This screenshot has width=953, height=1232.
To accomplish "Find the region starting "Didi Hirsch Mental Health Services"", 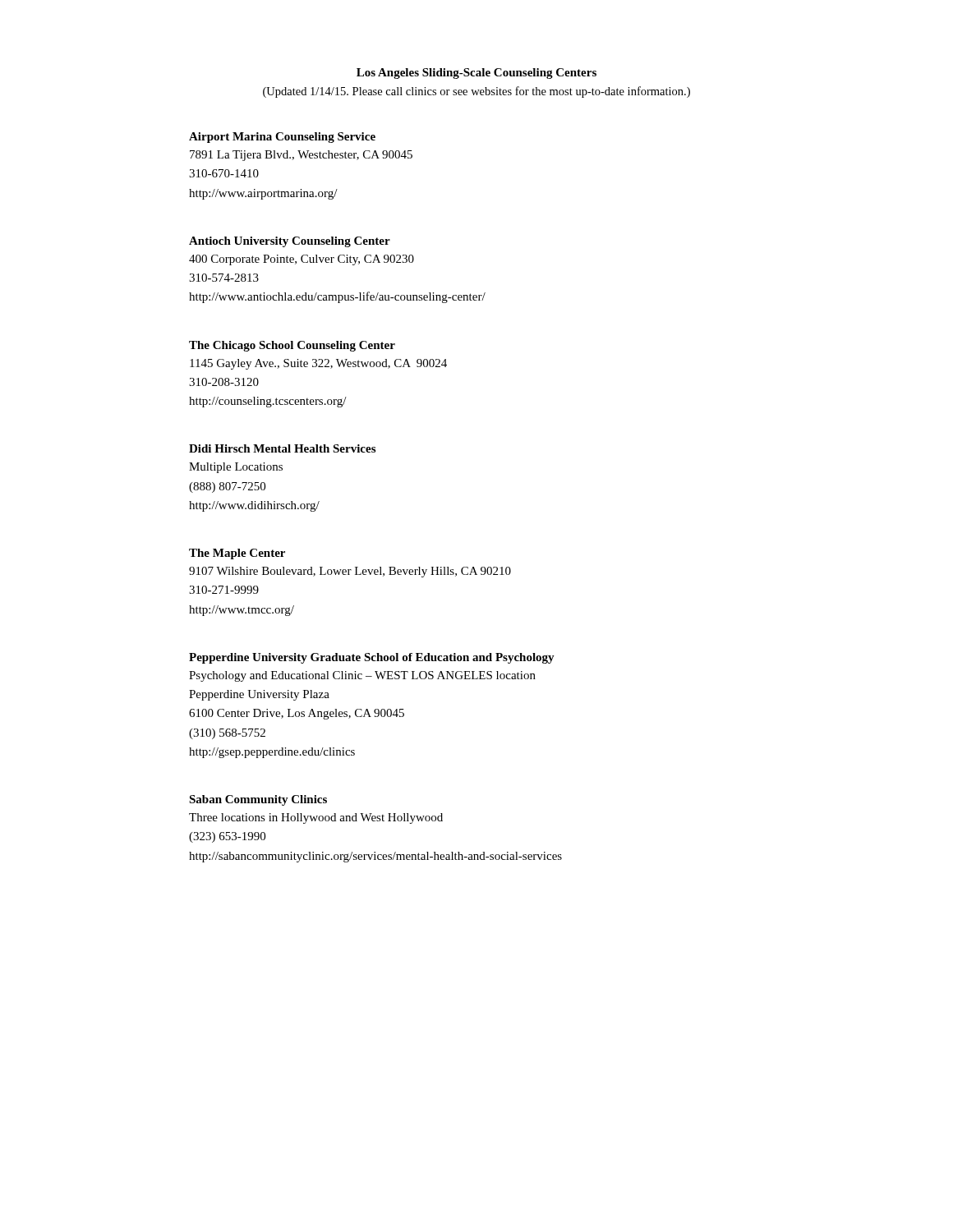I will 282,449.
